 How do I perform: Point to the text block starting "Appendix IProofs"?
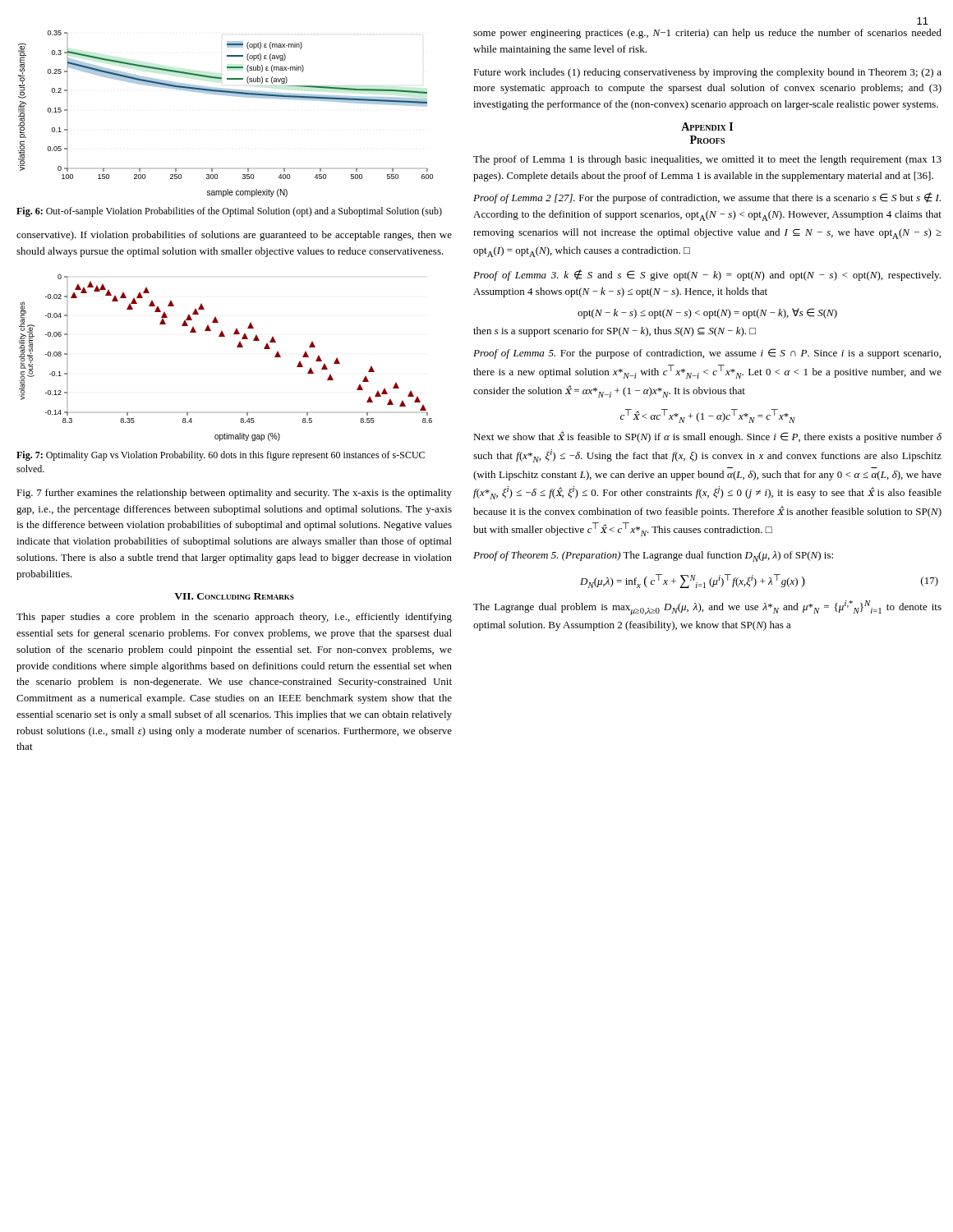707,133
